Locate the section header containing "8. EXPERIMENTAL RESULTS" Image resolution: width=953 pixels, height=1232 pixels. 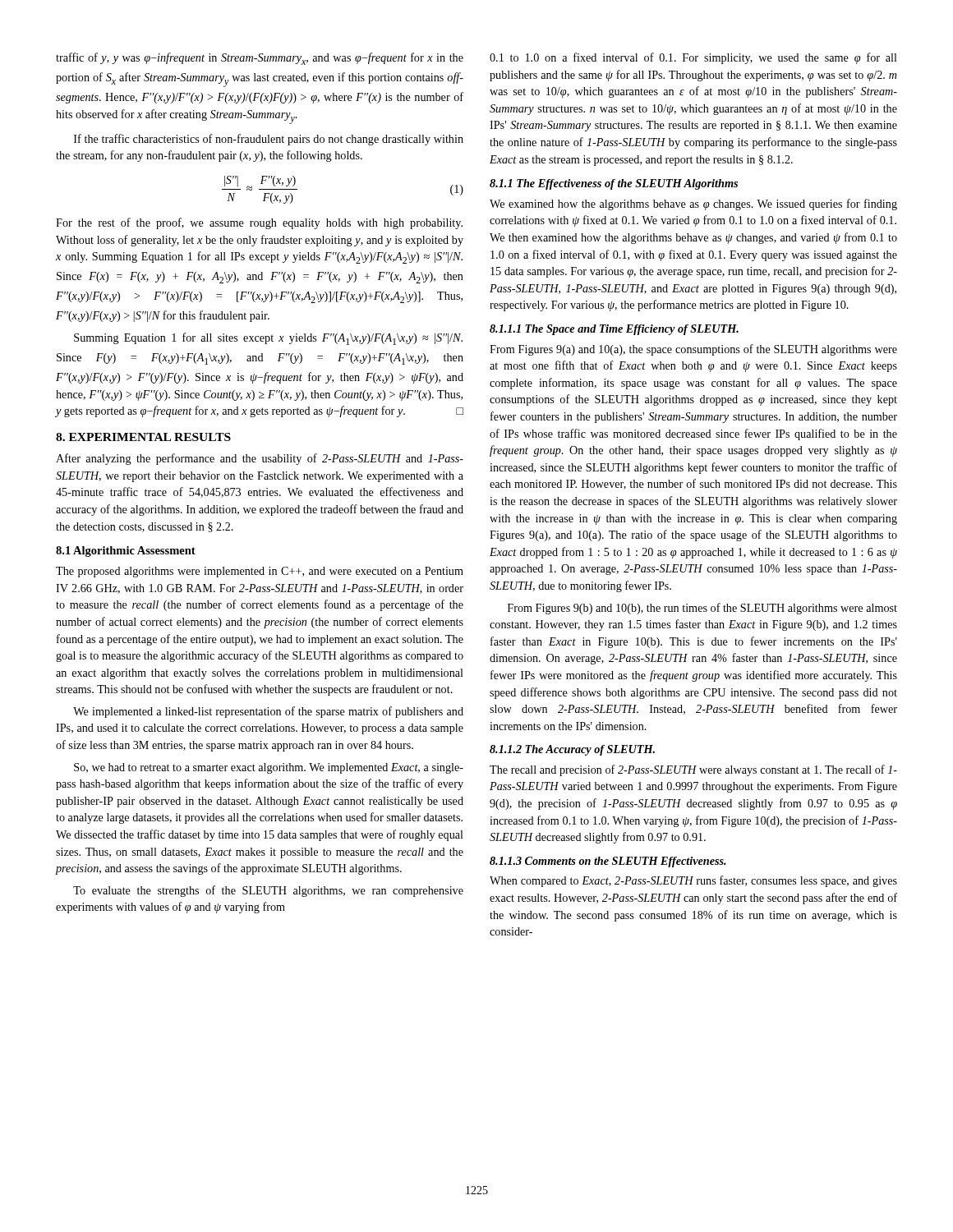(143, 437)
